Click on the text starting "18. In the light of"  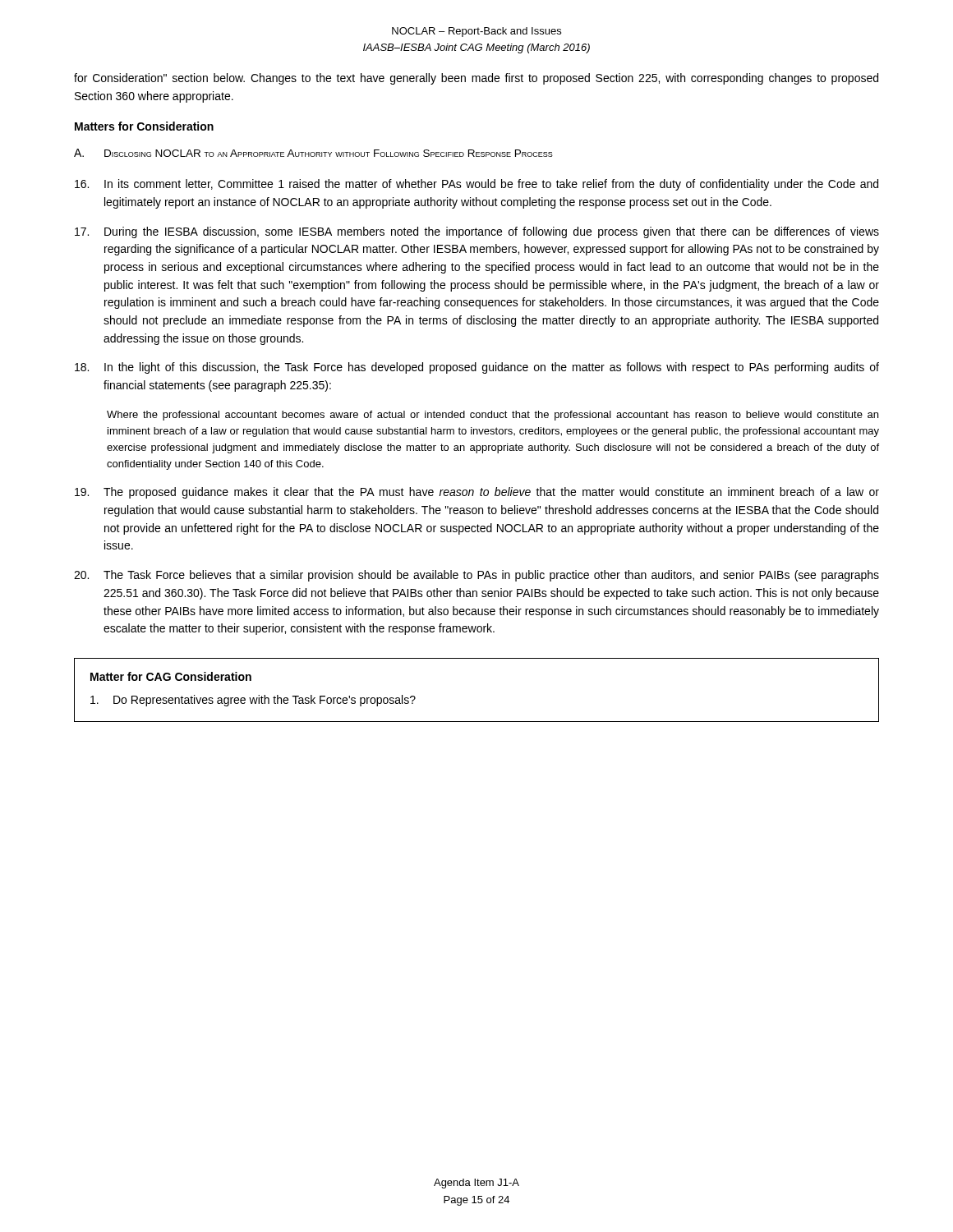476,377
